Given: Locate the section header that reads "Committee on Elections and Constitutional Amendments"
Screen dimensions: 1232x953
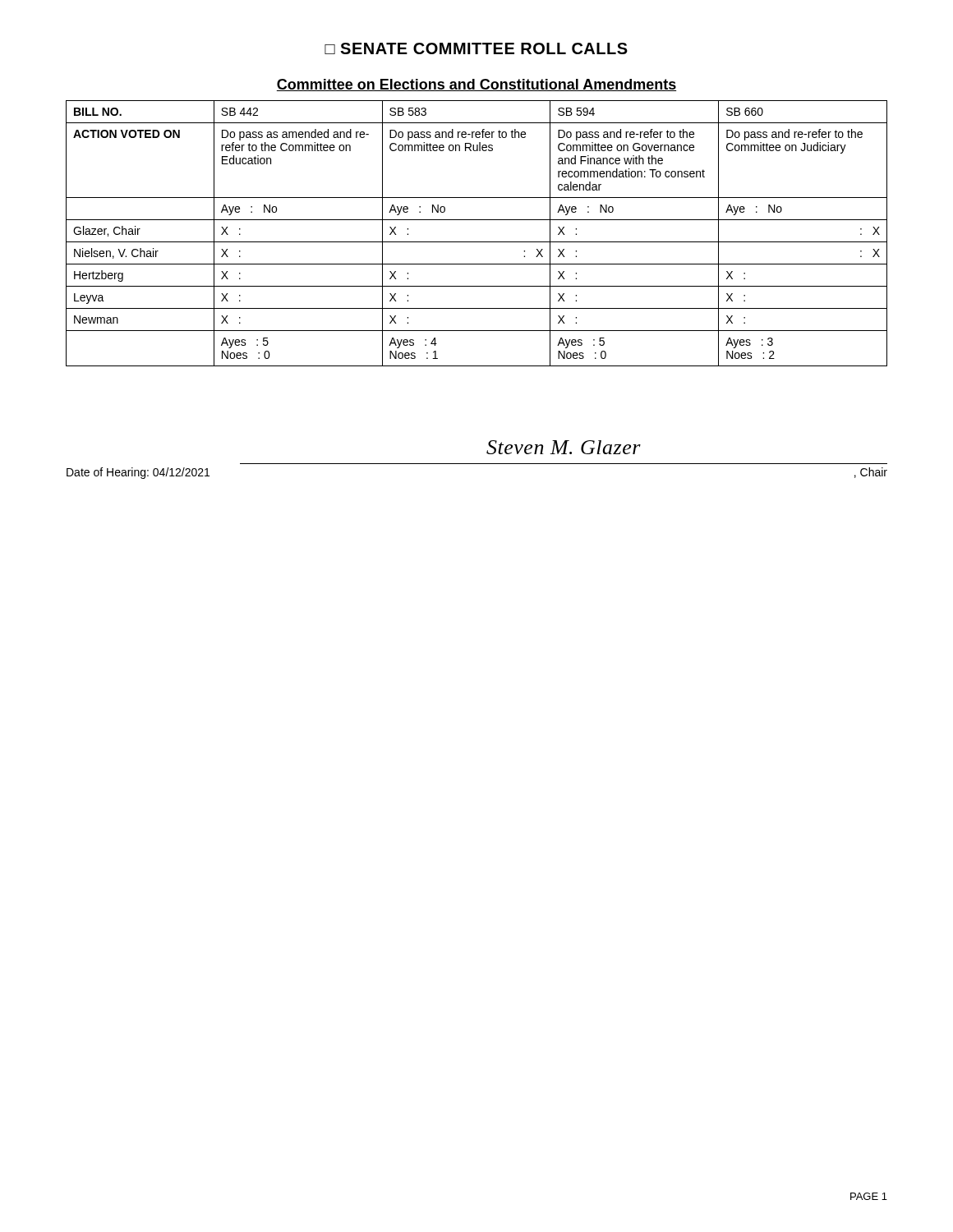Looking at the screenshot, I should coord(476,85).
